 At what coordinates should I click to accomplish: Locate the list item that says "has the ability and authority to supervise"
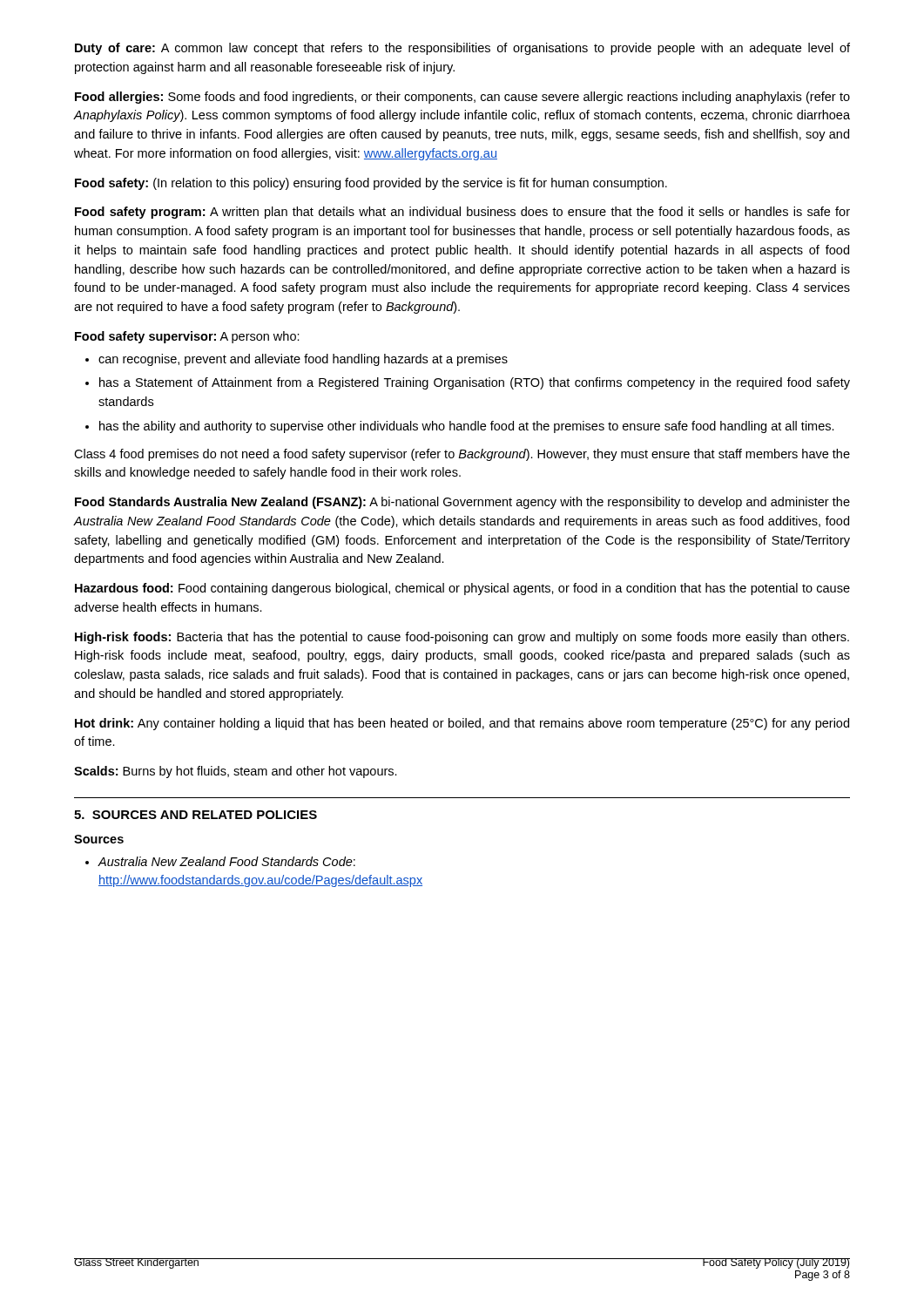[467, 426]
